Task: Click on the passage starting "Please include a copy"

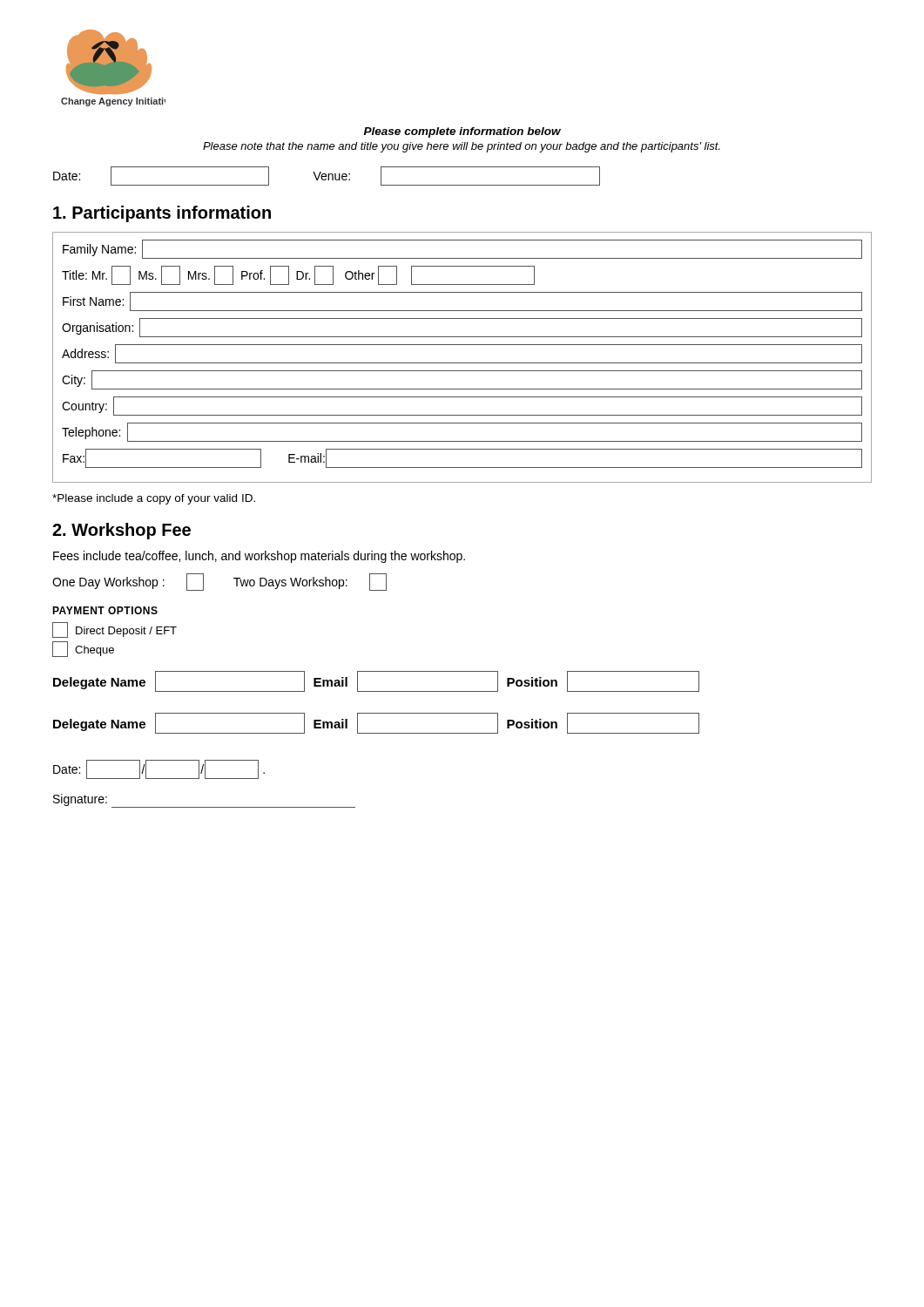Action: click(x=154, y=498)
